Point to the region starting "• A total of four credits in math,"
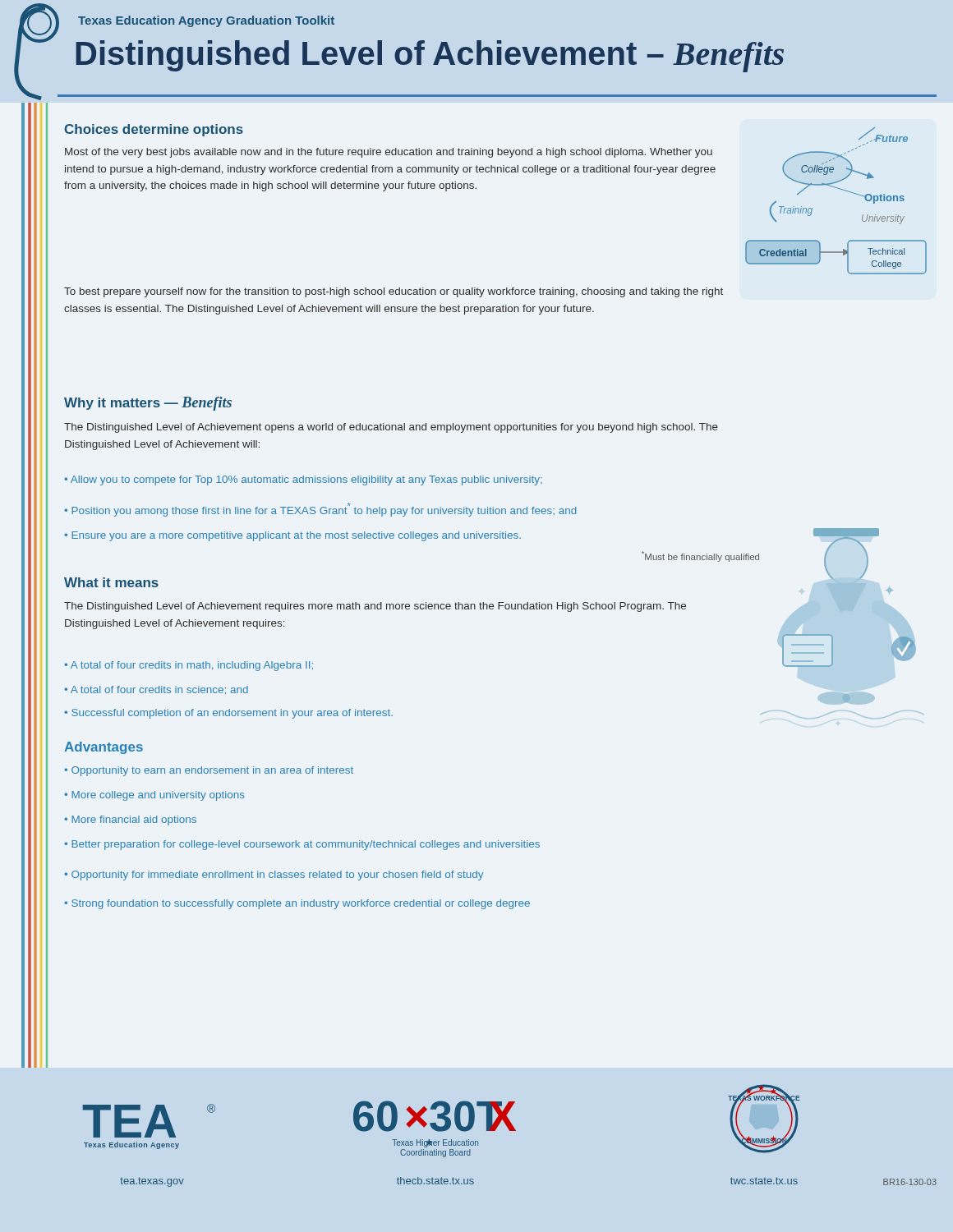Viewport: 953px width, 1232px height. [x=189, y=665]
